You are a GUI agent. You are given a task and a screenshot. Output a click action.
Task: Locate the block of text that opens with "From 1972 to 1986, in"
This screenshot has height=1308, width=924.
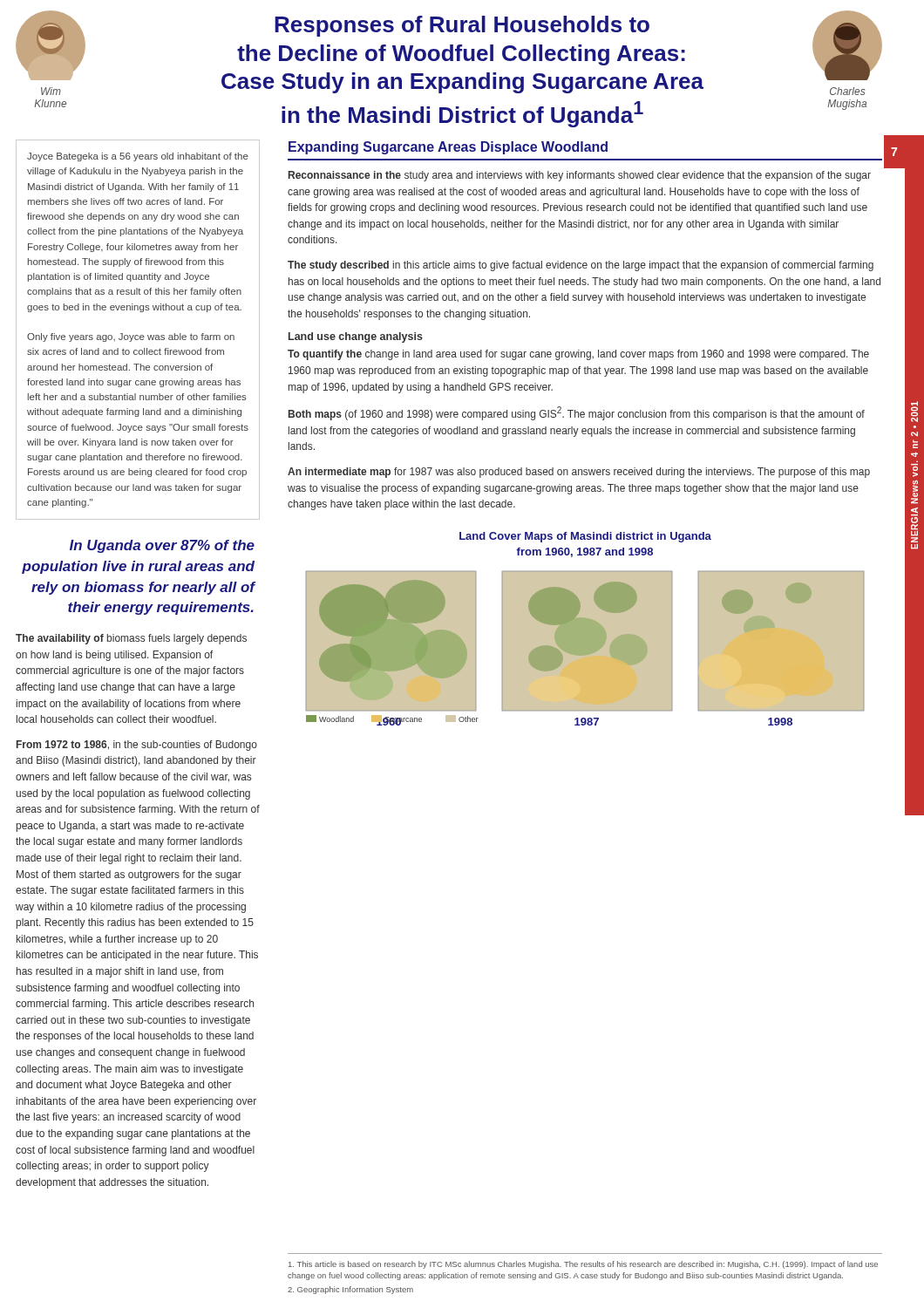click(x=137, y=963)
